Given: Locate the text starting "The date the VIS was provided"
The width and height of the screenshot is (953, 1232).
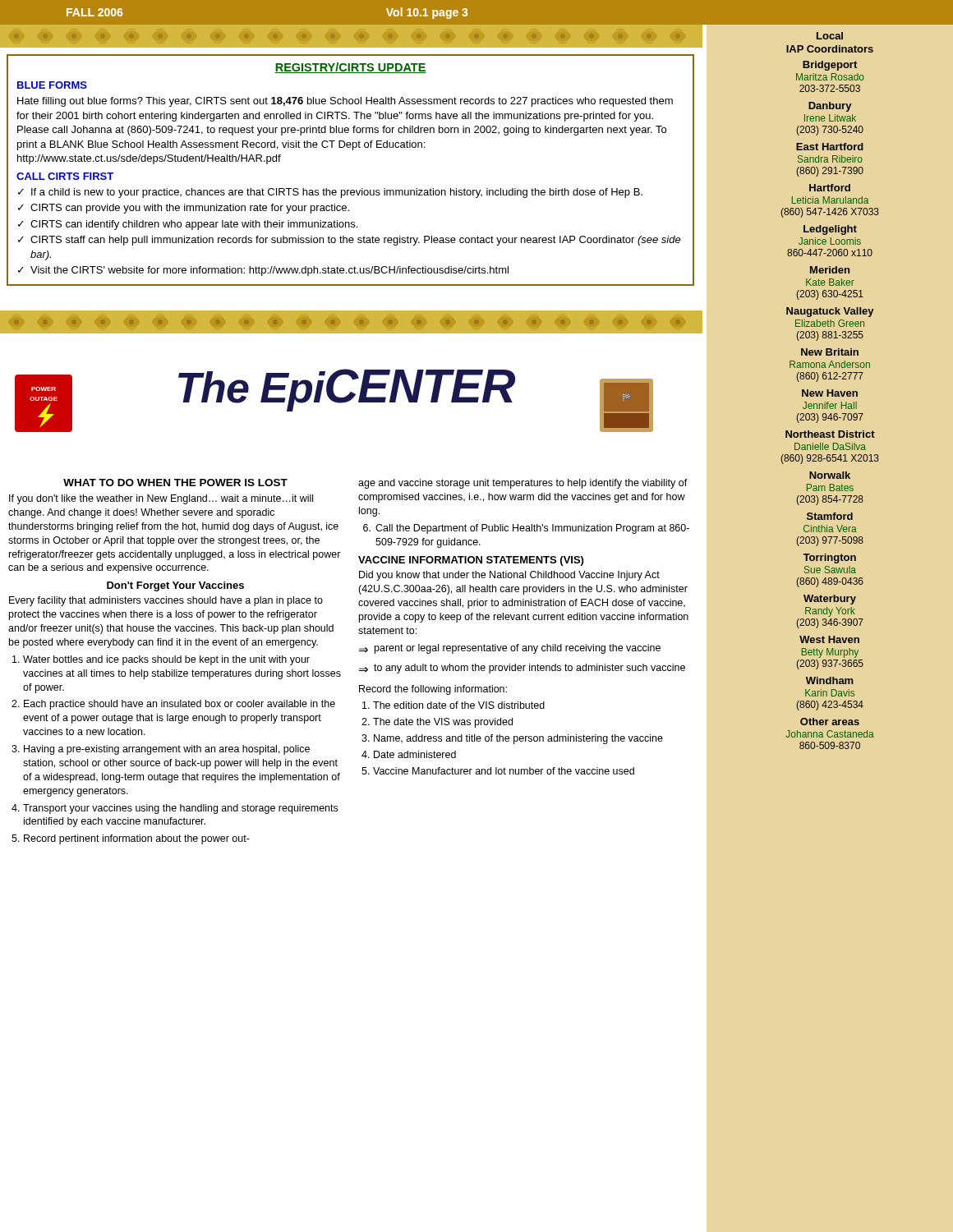Looking at the screenshot, I should click(443, 722).
